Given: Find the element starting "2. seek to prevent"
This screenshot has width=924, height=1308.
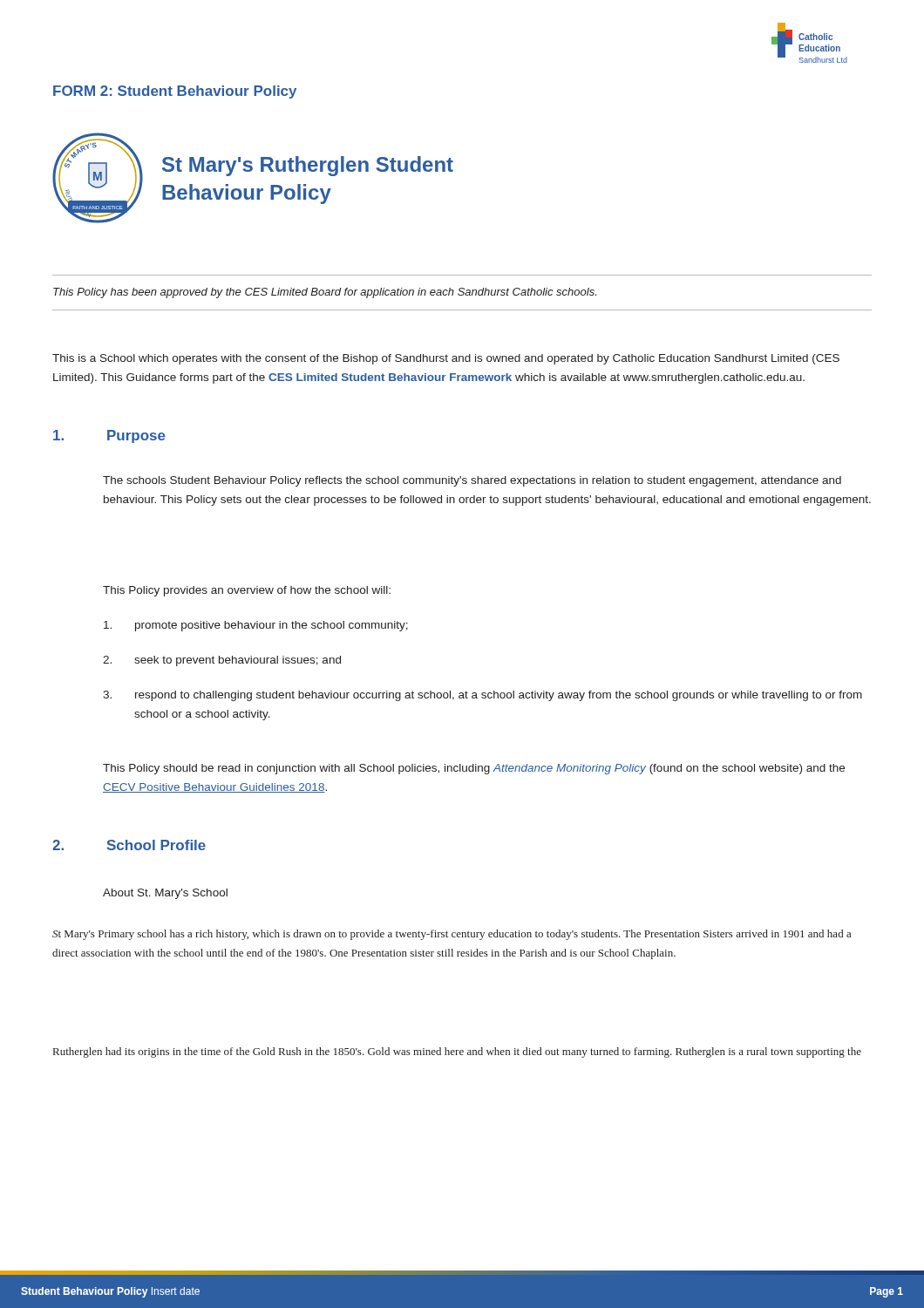Looking at the screenshot, I should 222,660.
